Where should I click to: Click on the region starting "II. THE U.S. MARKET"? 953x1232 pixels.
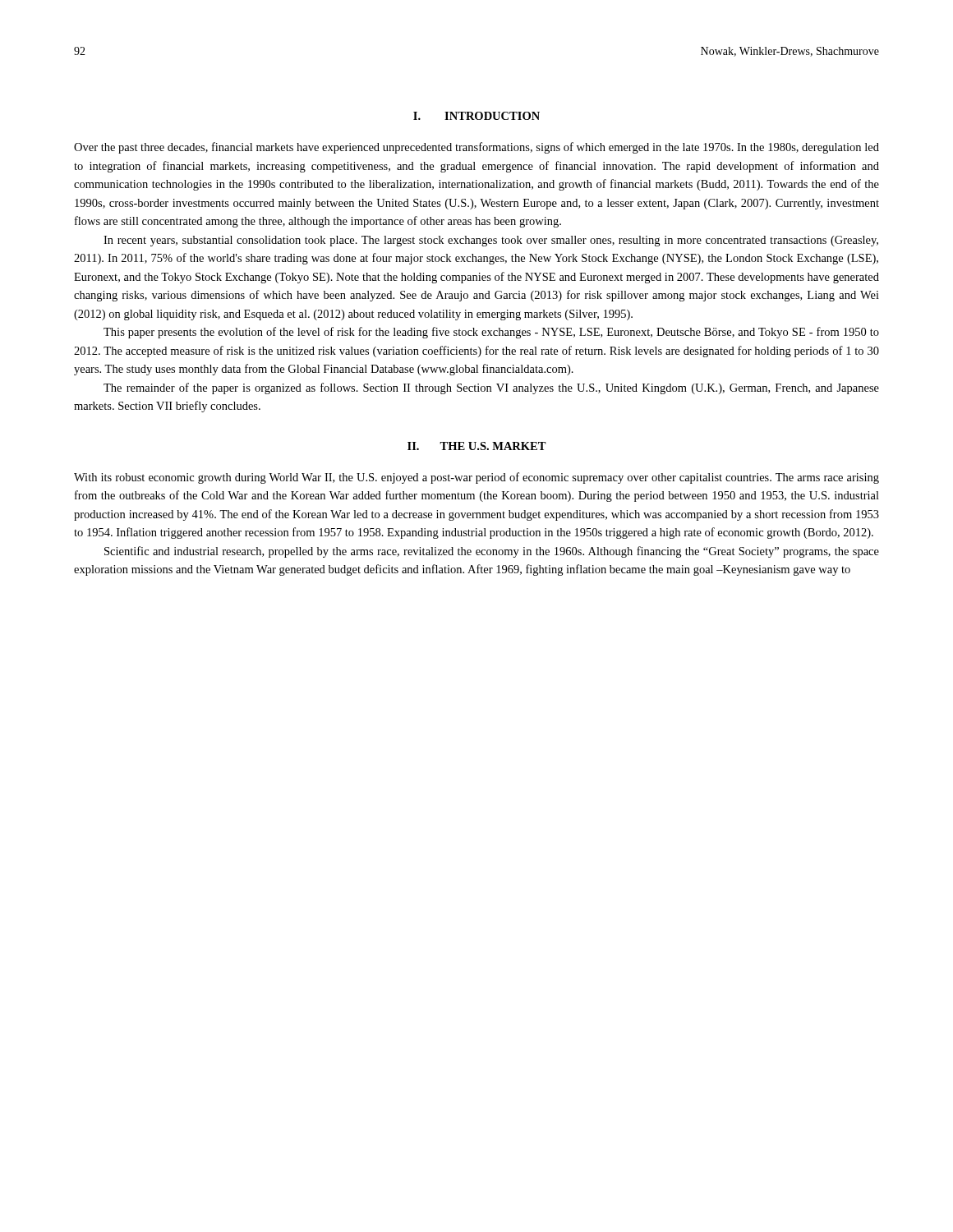coord(476,446)
